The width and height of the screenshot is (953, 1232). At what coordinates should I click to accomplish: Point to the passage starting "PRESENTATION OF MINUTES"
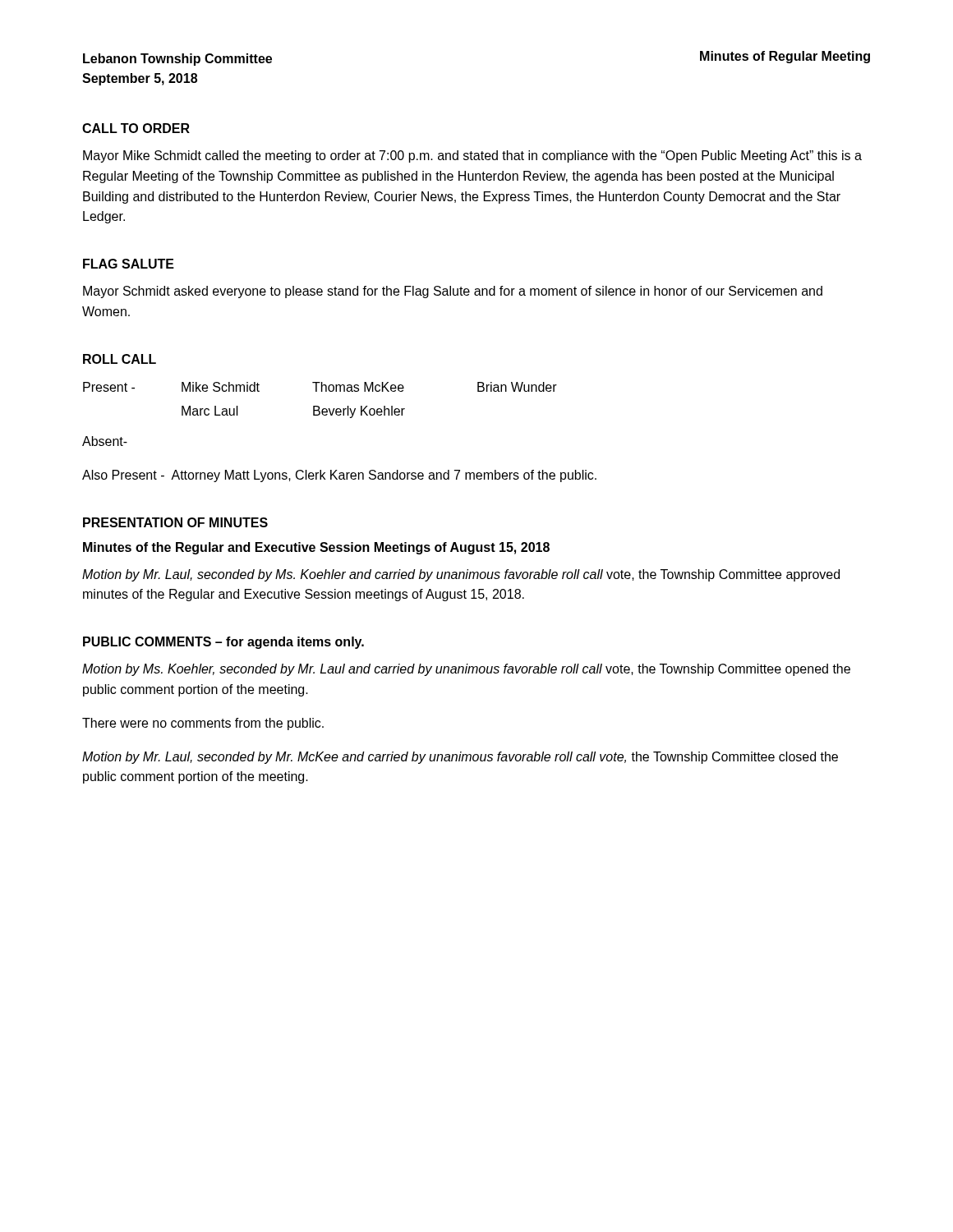pyautogui.click(x=175, y=522)
